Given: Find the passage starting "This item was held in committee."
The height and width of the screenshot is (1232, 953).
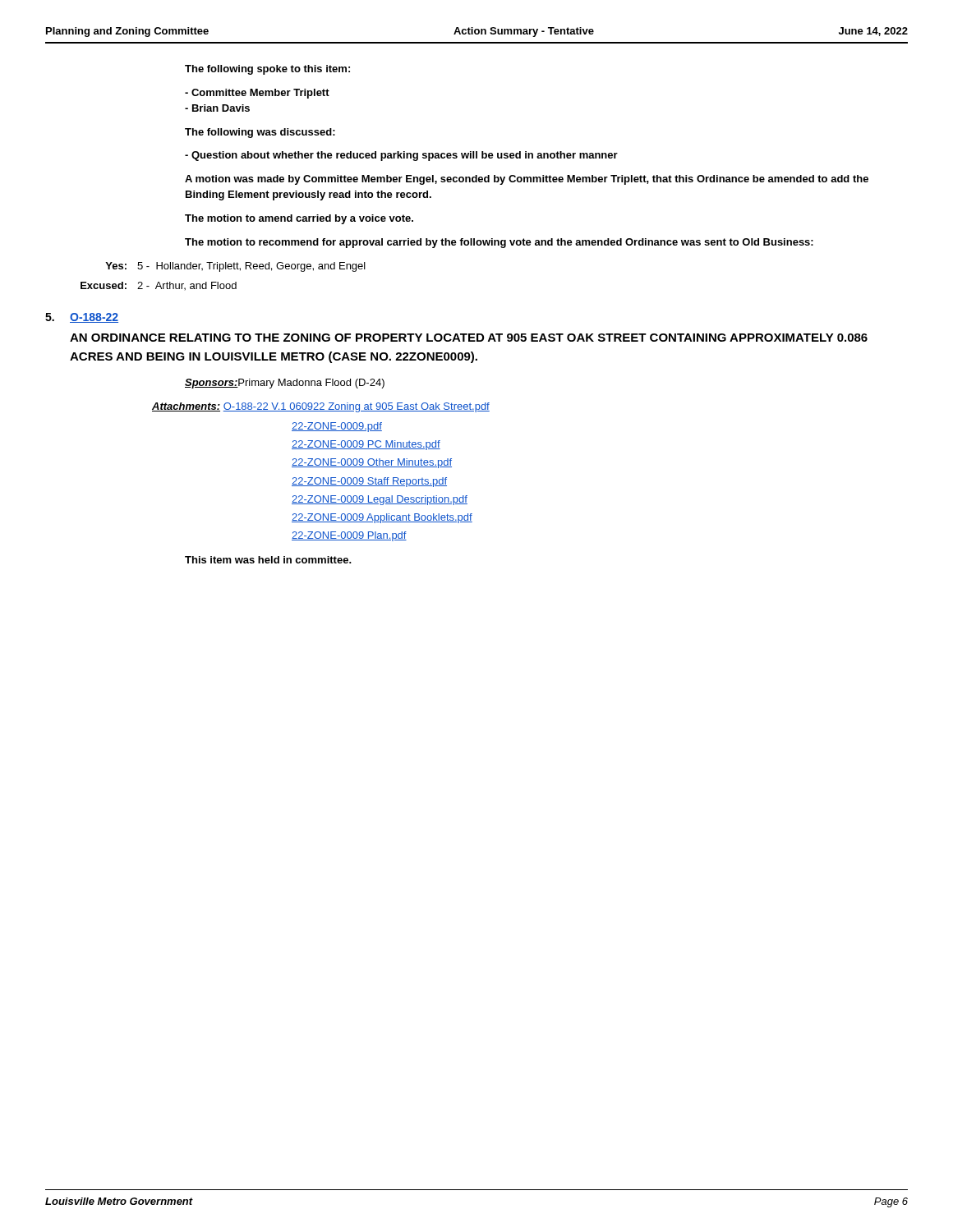Looking at the screenshot, I should (x=268, y=560).
